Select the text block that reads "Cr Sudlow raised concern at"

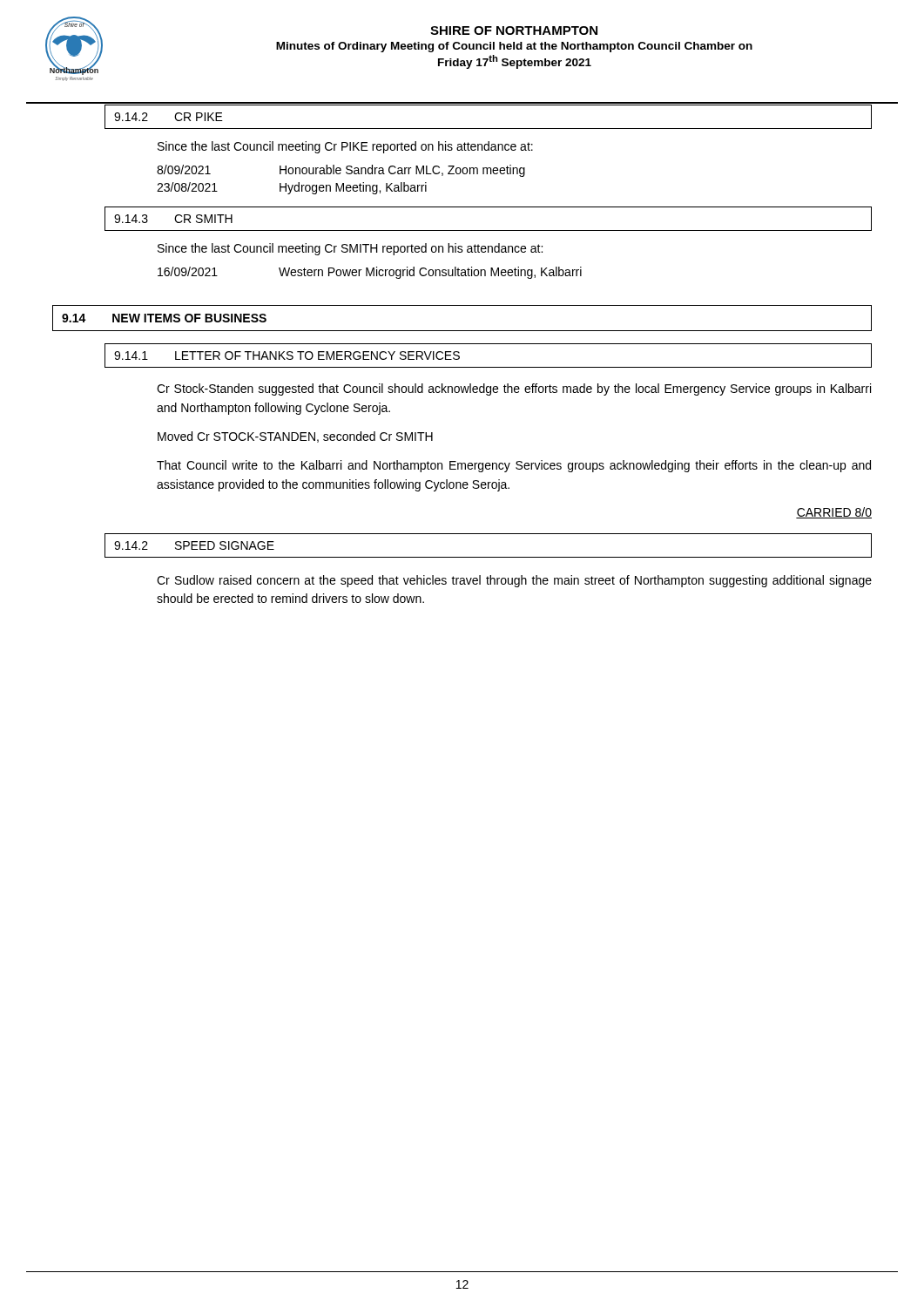coord(514,590)
